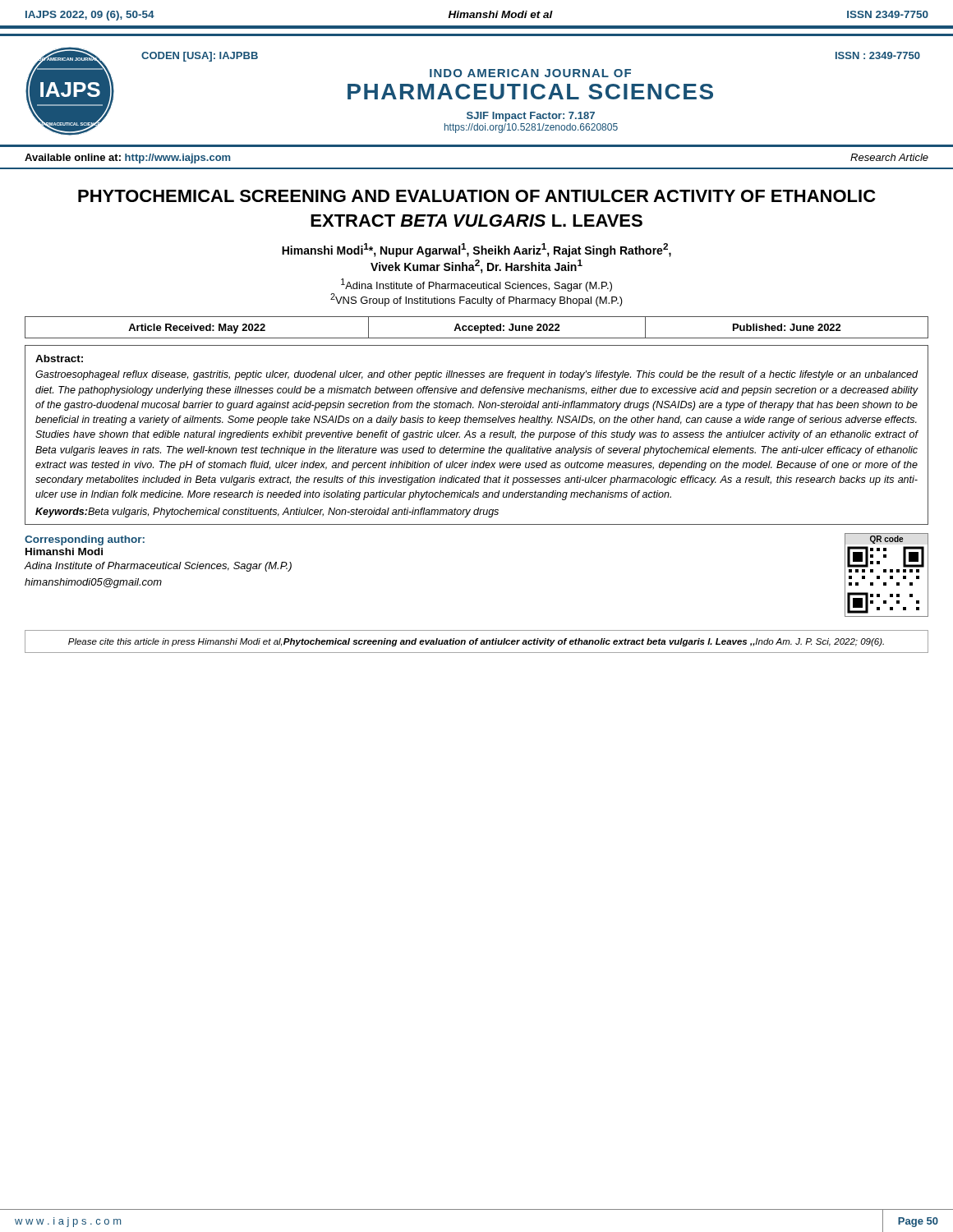Navigate to the region starting "1Adina Institute of Pharmaceutical Sciences, Sagar (M.P.)"
953x1232 pixels.
click(x=476, y=292)
